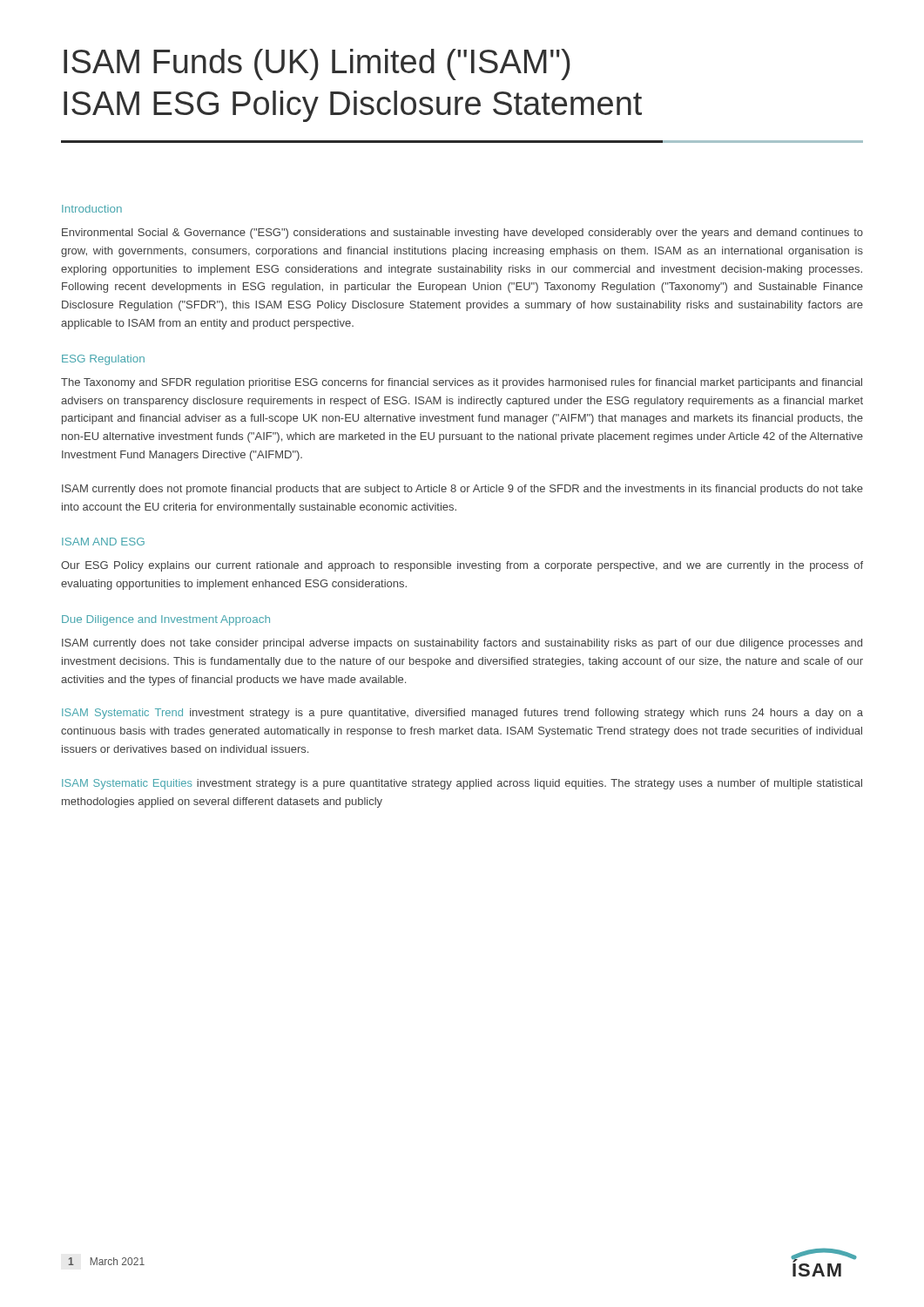Locate the text block that reads "Environmental Social &"
The height and width of the screenshot is (1307, 924).
coord(462,278)
